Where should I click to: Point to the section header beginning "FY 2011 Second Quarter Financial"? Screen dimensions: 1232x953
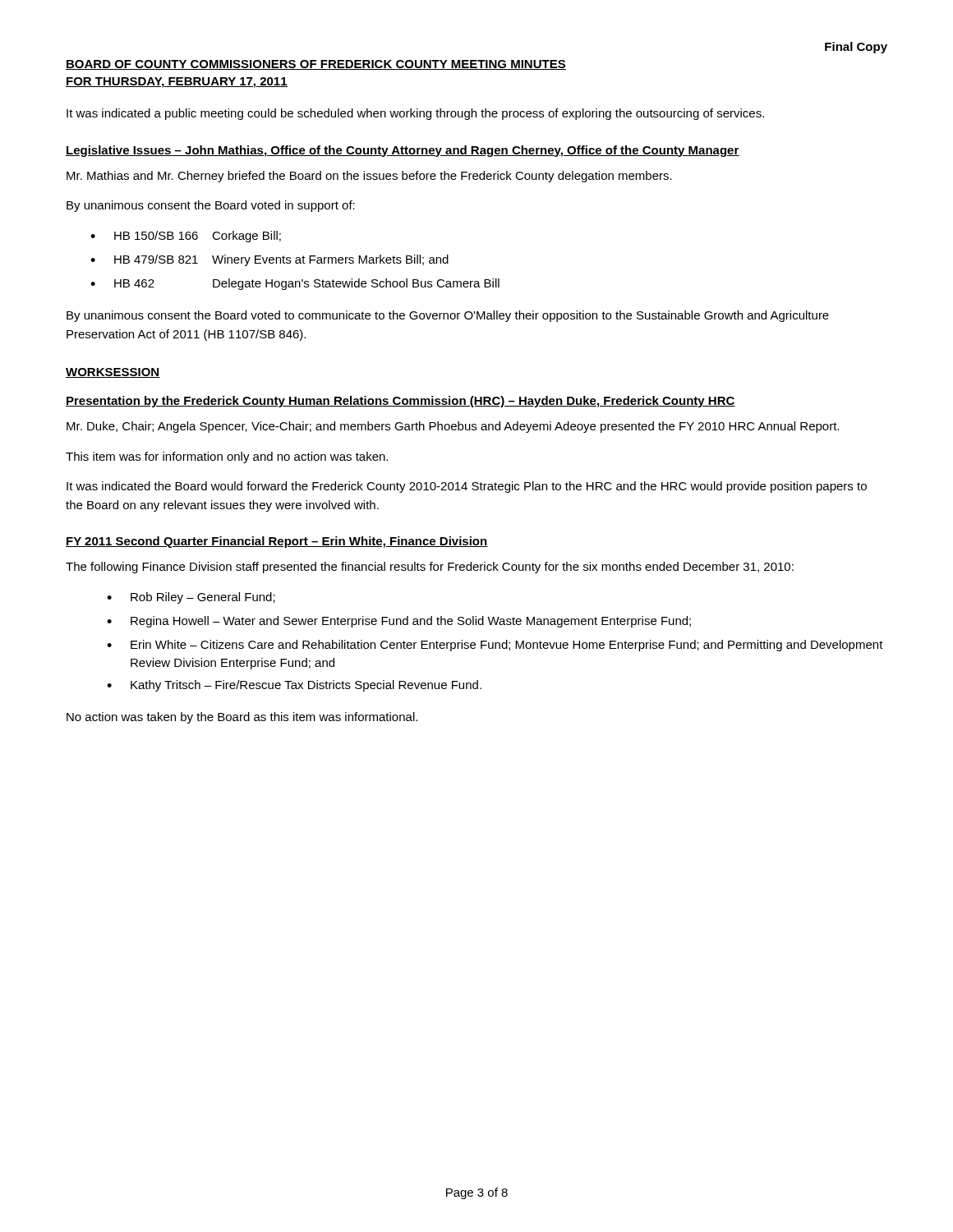[277, 541]
